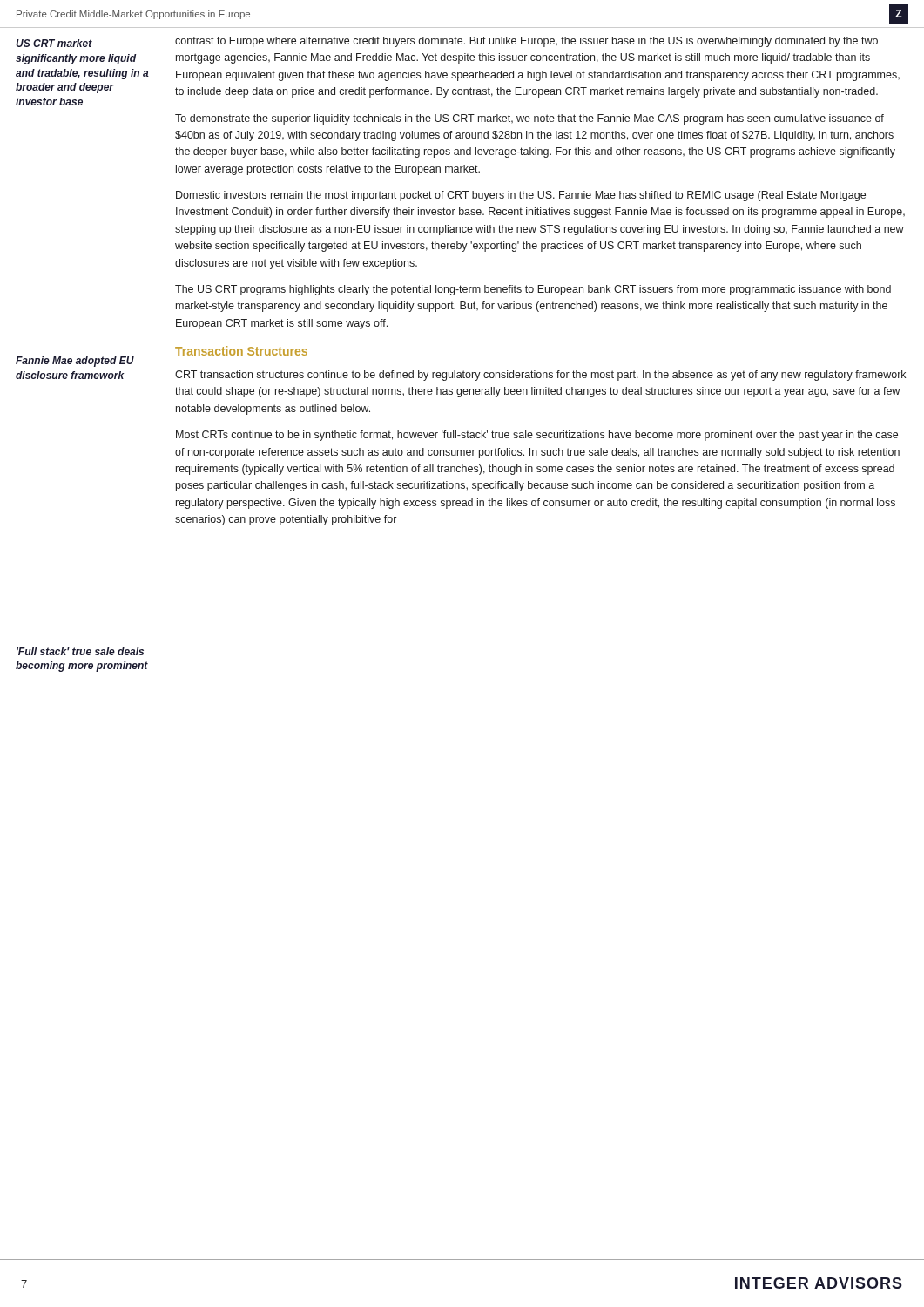
Task: Locate the text block that says "Domestic investors remain the most important"
Action: pyautogui.click(x=542, y=230)
